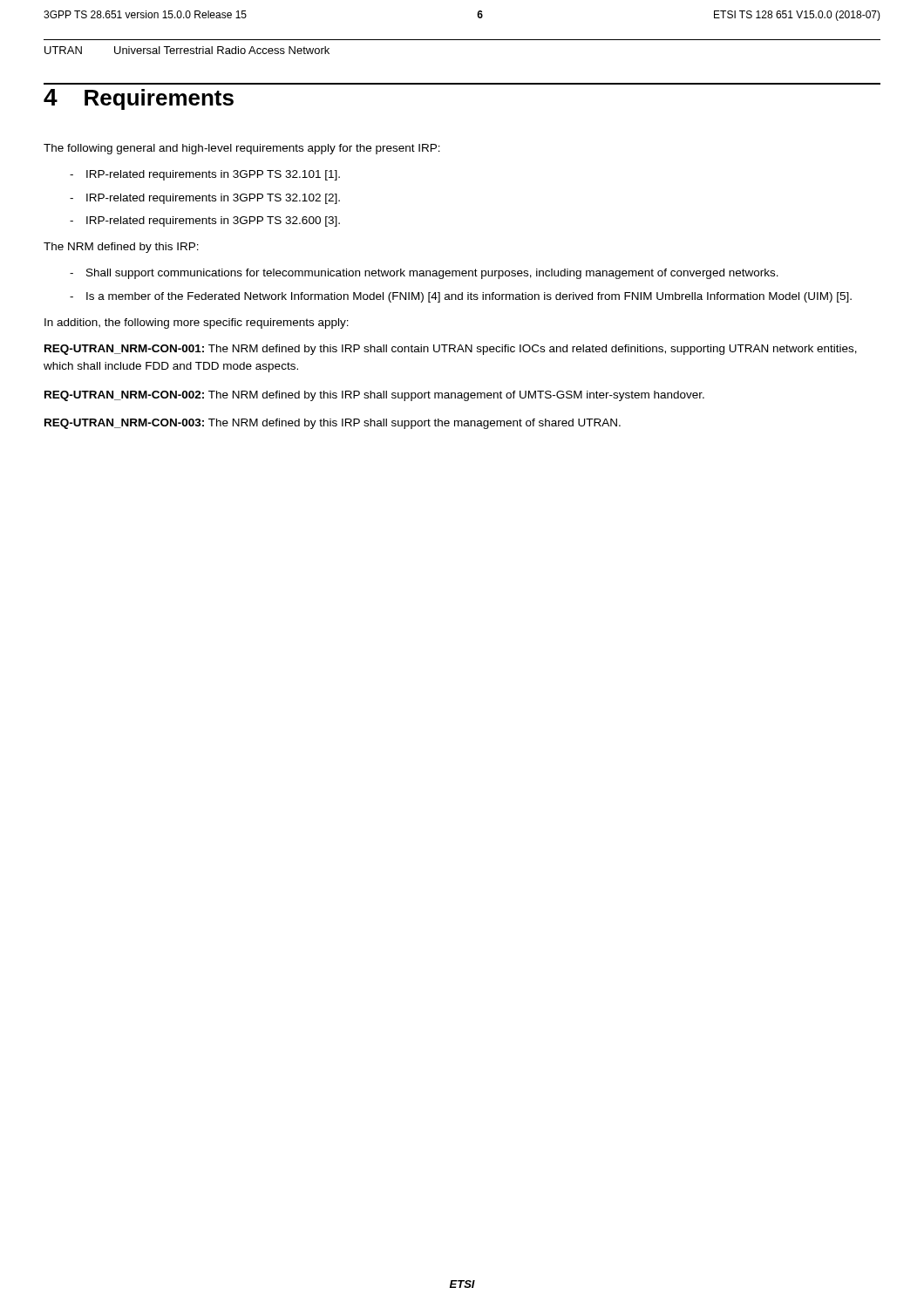Locate the text "- IRP-related requirements in 3GPP TS 32.101 [1]."

[205, 175]
